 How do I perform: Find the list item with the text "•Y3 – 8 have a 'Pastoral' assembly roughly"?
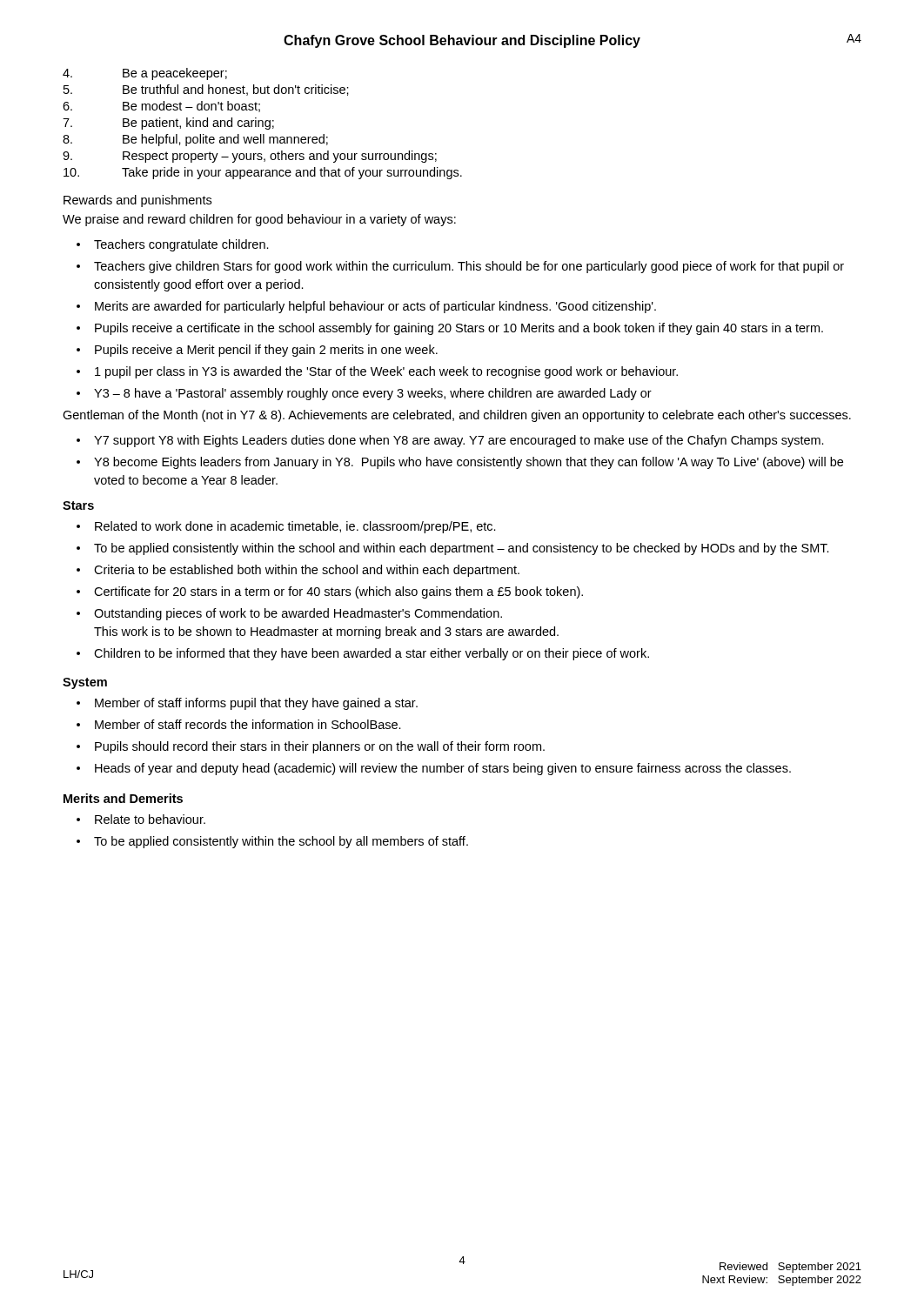click(x=357, y=394)
